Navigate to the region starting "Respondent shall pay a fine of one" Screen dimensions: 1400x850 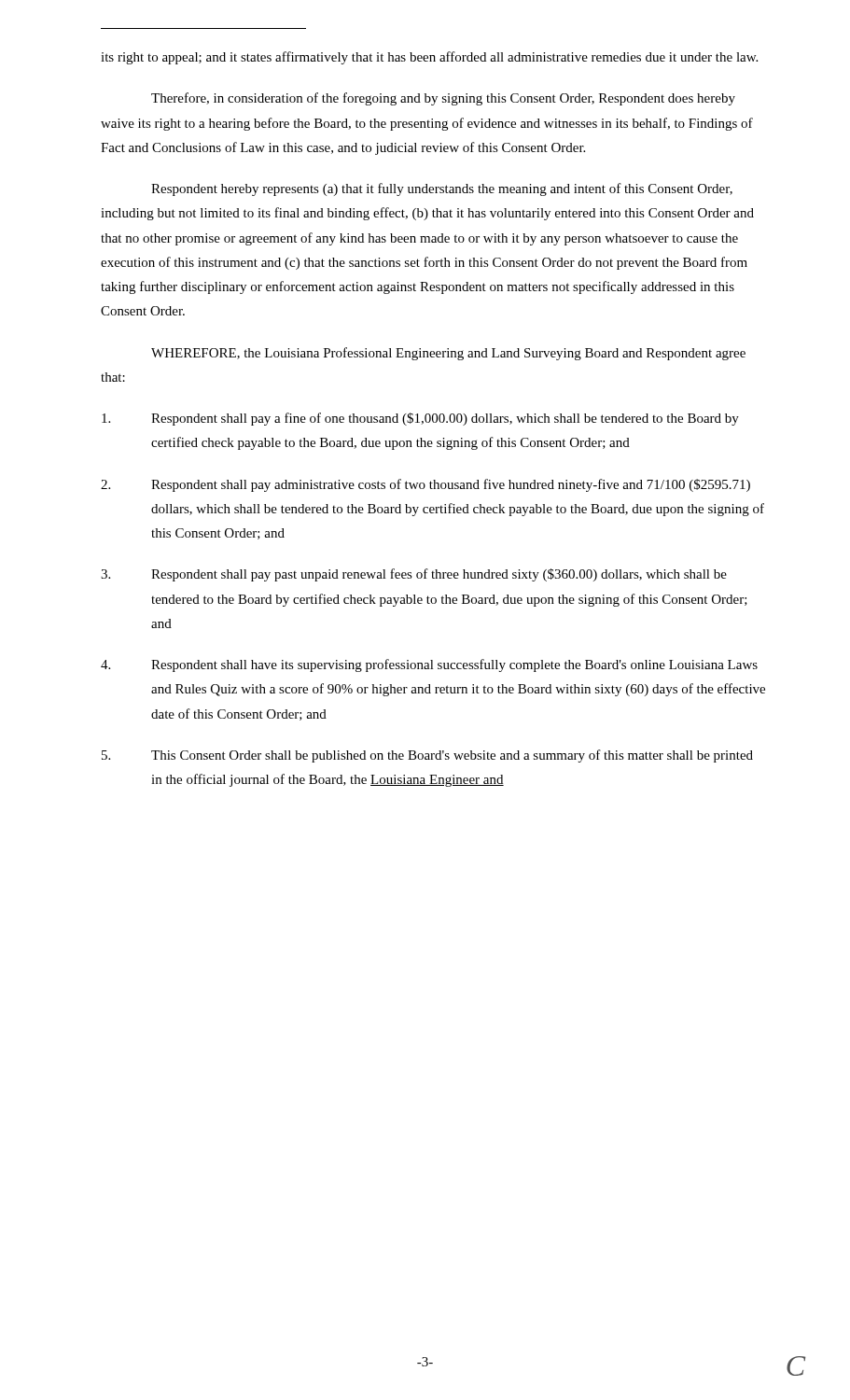[433, 430]
